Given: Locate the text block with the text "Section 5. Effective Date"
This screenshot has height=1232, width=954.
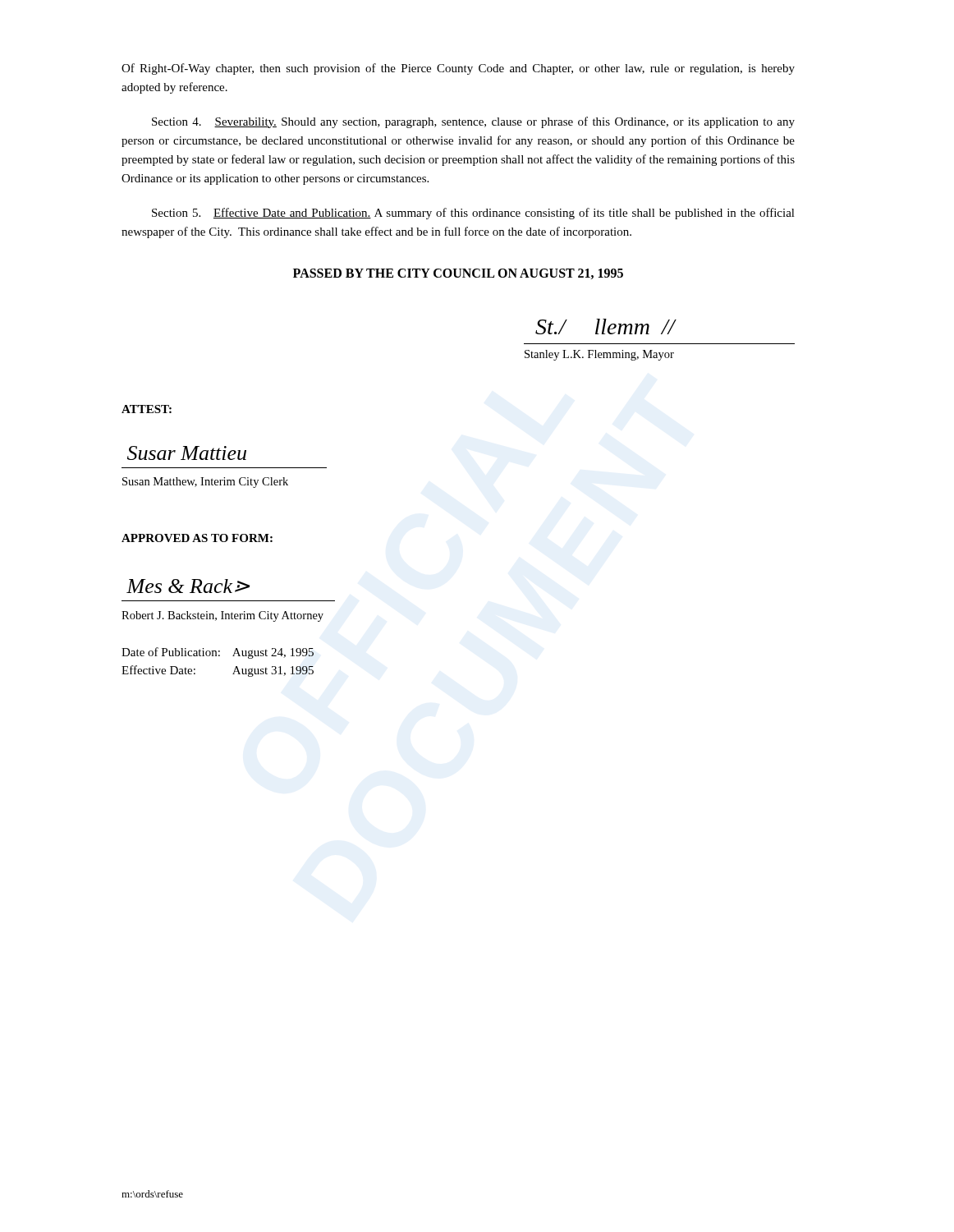Looking at the screenshot, I should click(x=458, y=222).
